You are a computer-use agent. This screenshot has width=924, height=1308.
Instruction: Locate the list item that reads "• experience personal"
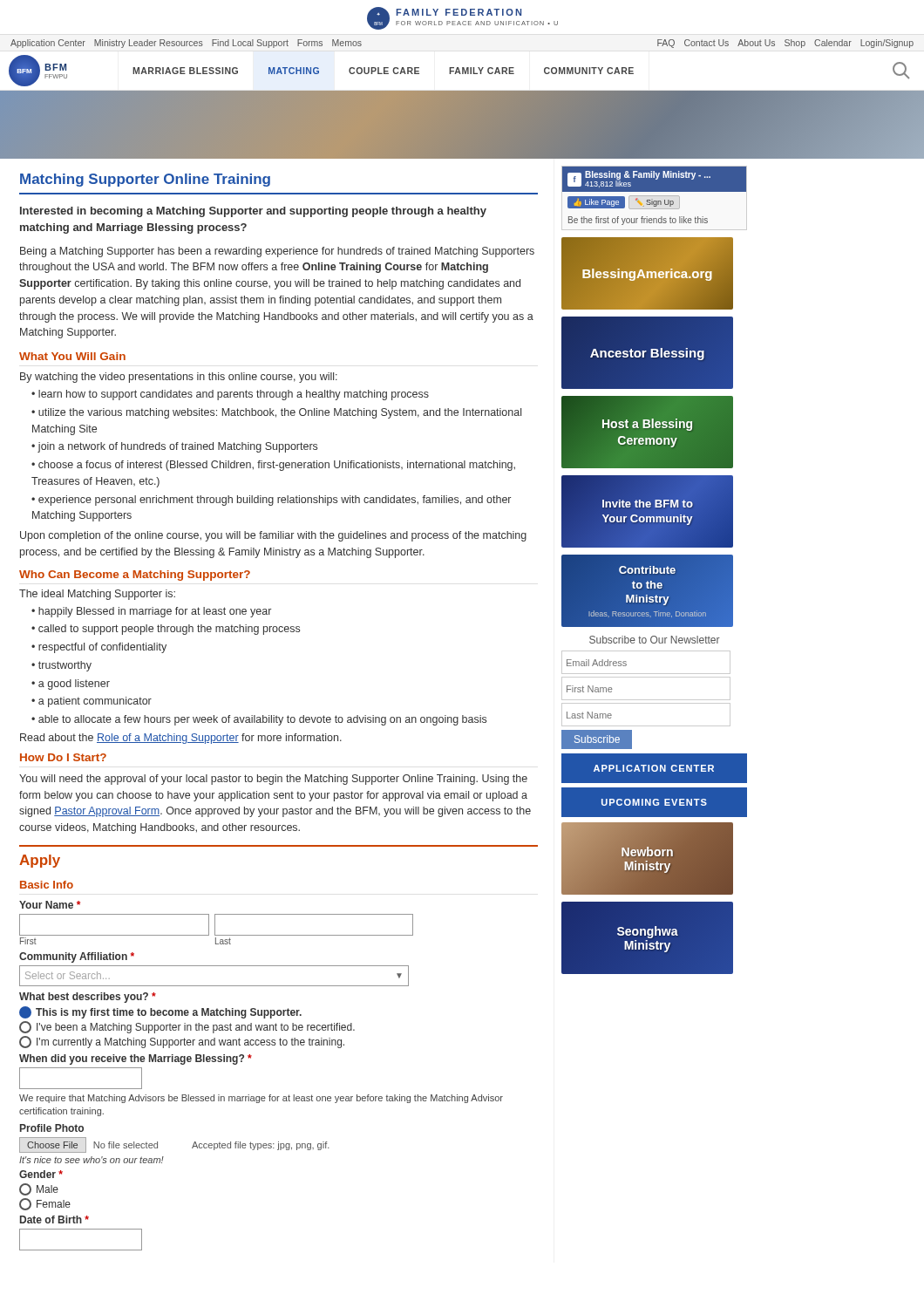click(285, 508)
